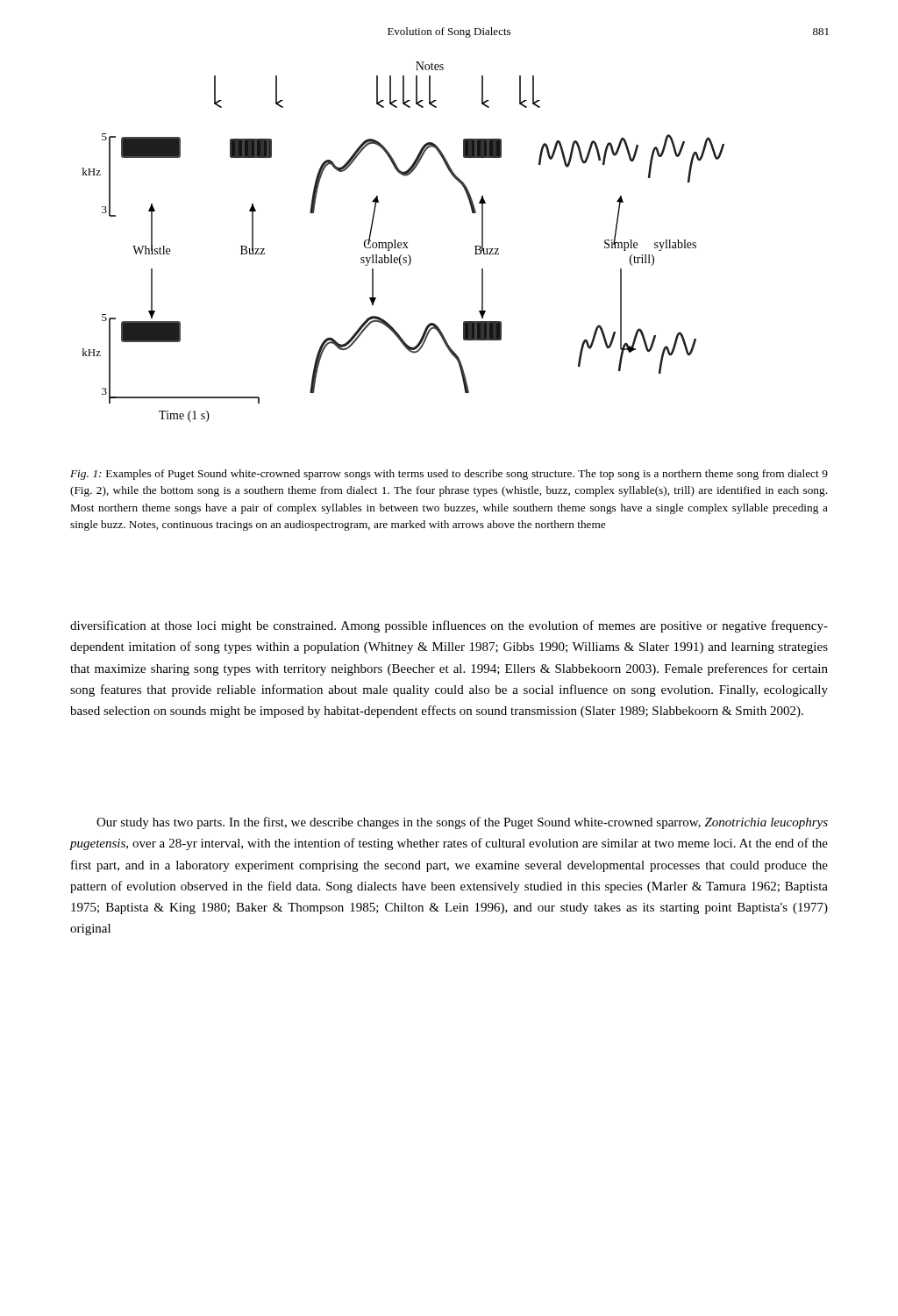Viewport: 898px width, 1316px height.
Task: Click on the caption that reads "Fig. 1: Examples of Puget Sound white-crowned"
Action: pos(449,499)
